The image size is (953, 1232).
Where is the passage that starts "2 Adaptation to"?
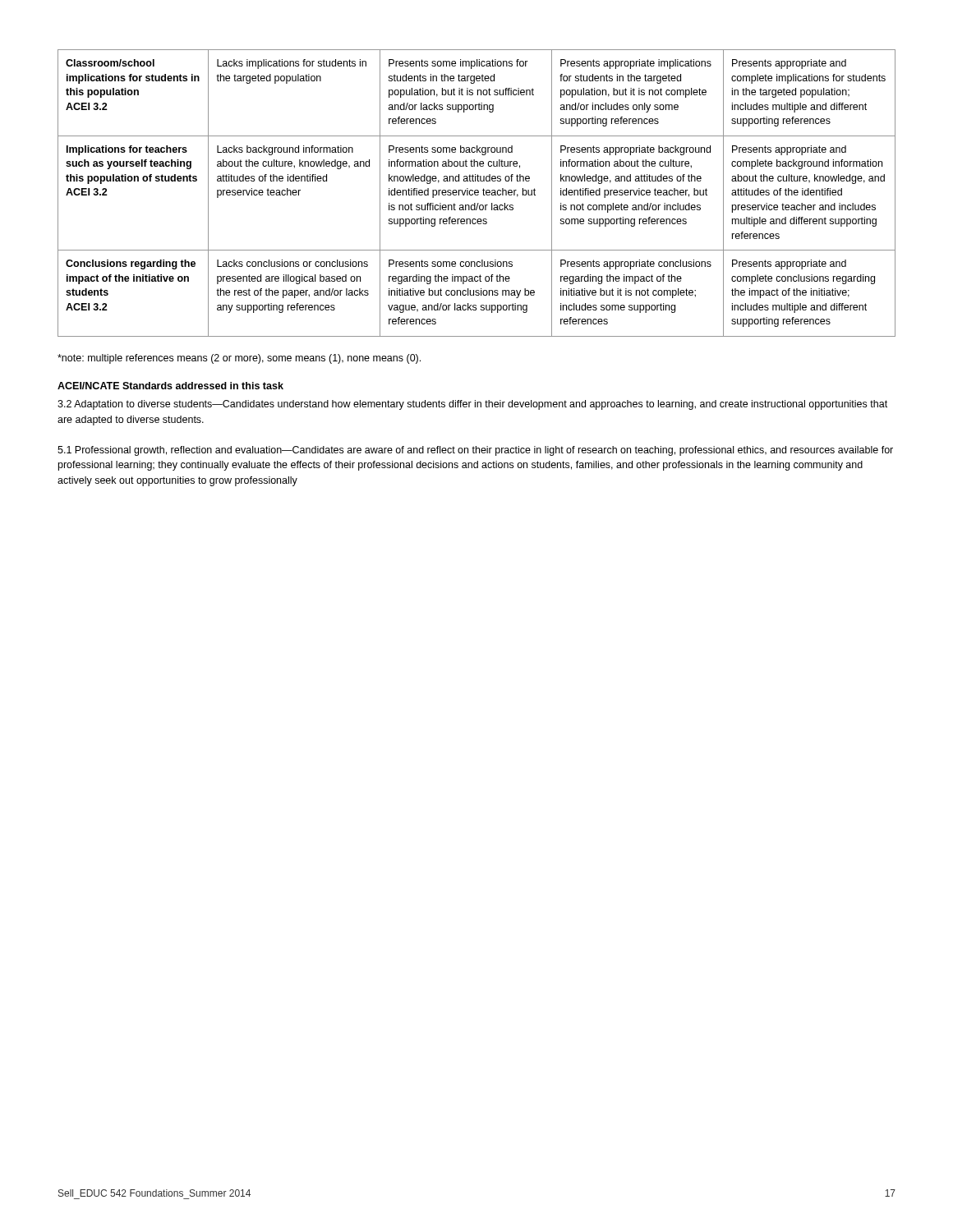tap(472, 412)
